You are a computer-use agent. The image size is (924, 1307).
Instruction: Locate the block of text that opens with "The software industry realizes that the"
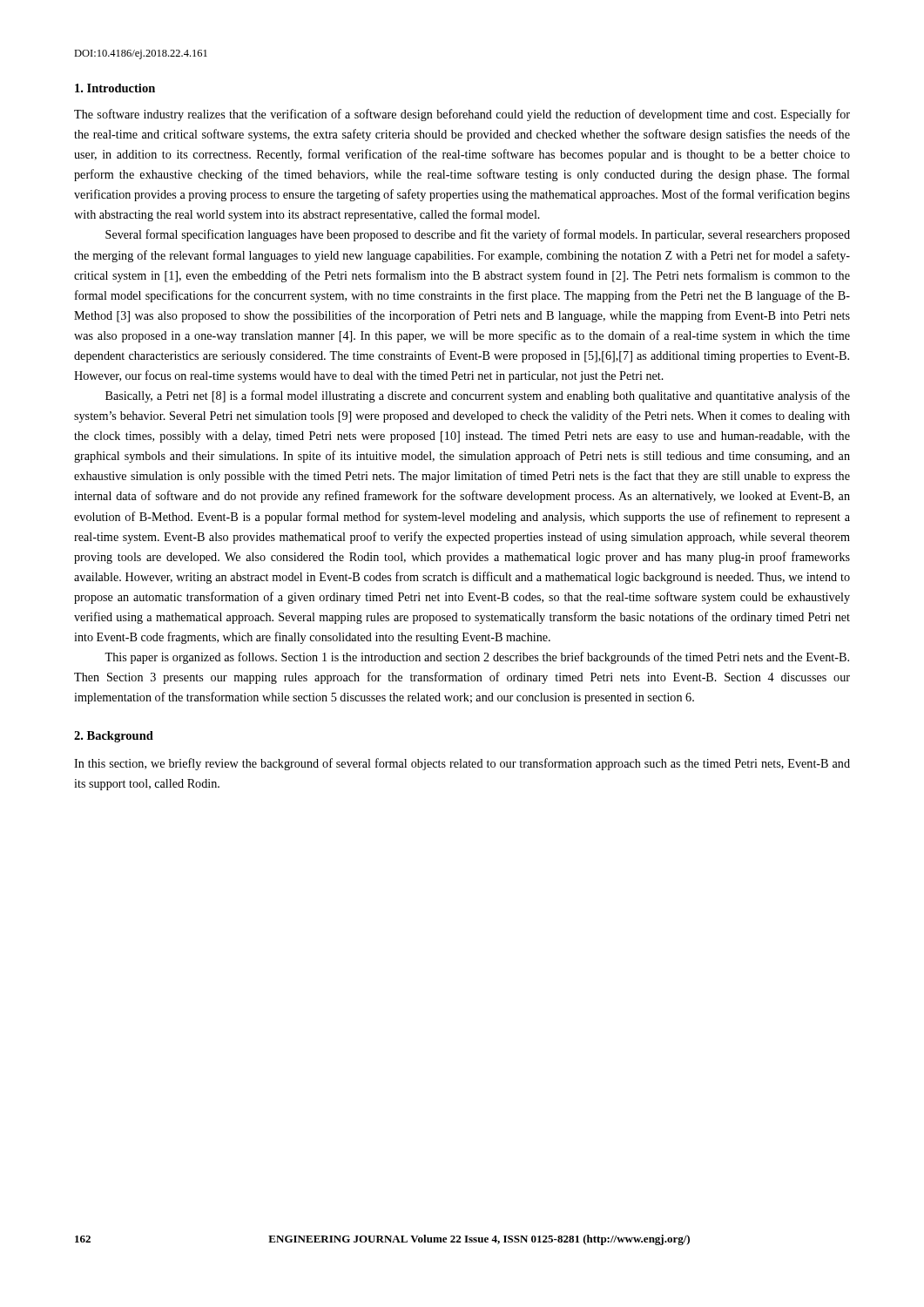click(462, 406)
